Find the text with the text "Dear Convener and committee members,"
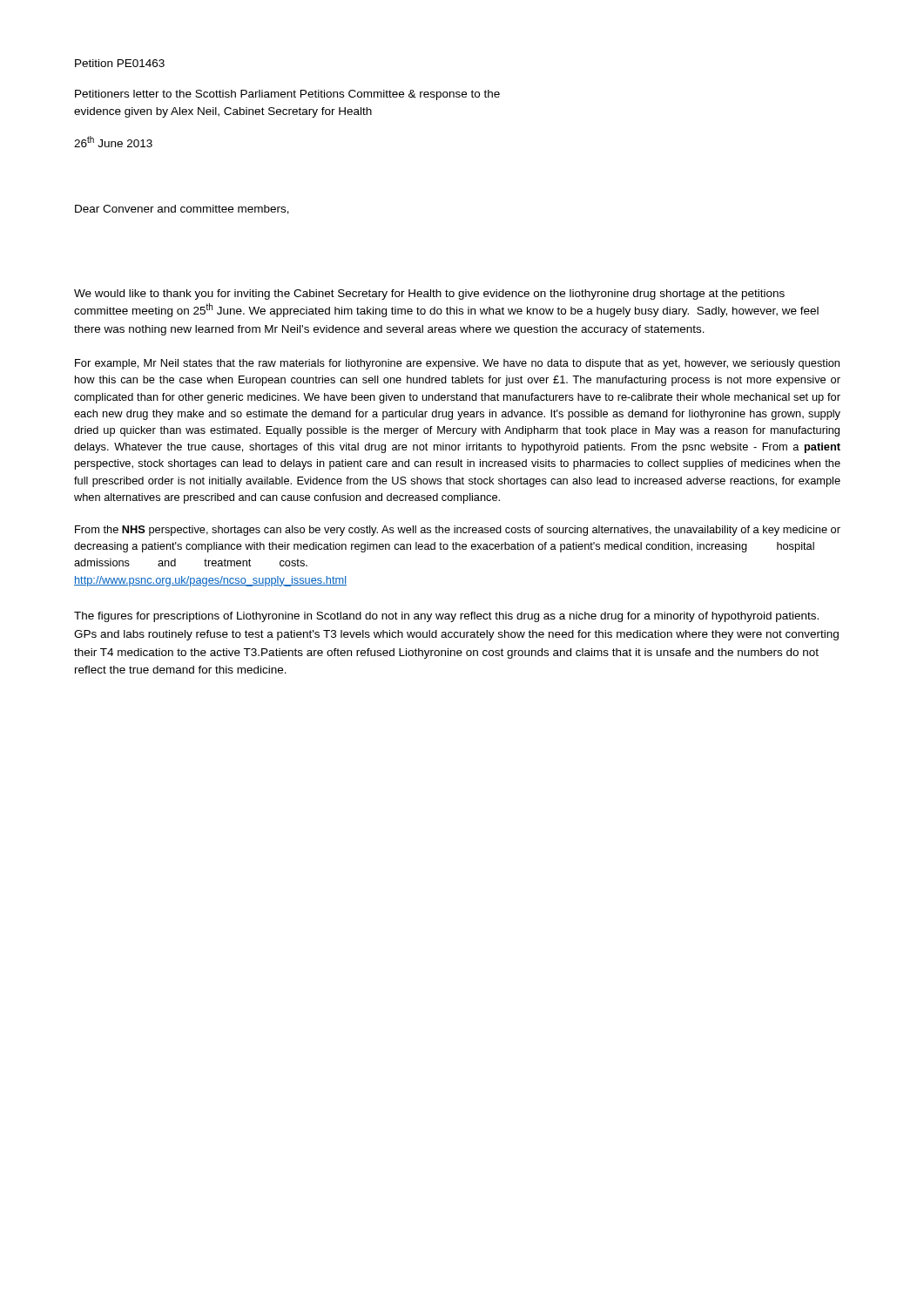This screenshot has height=1307, width=924. coord(182,208)
